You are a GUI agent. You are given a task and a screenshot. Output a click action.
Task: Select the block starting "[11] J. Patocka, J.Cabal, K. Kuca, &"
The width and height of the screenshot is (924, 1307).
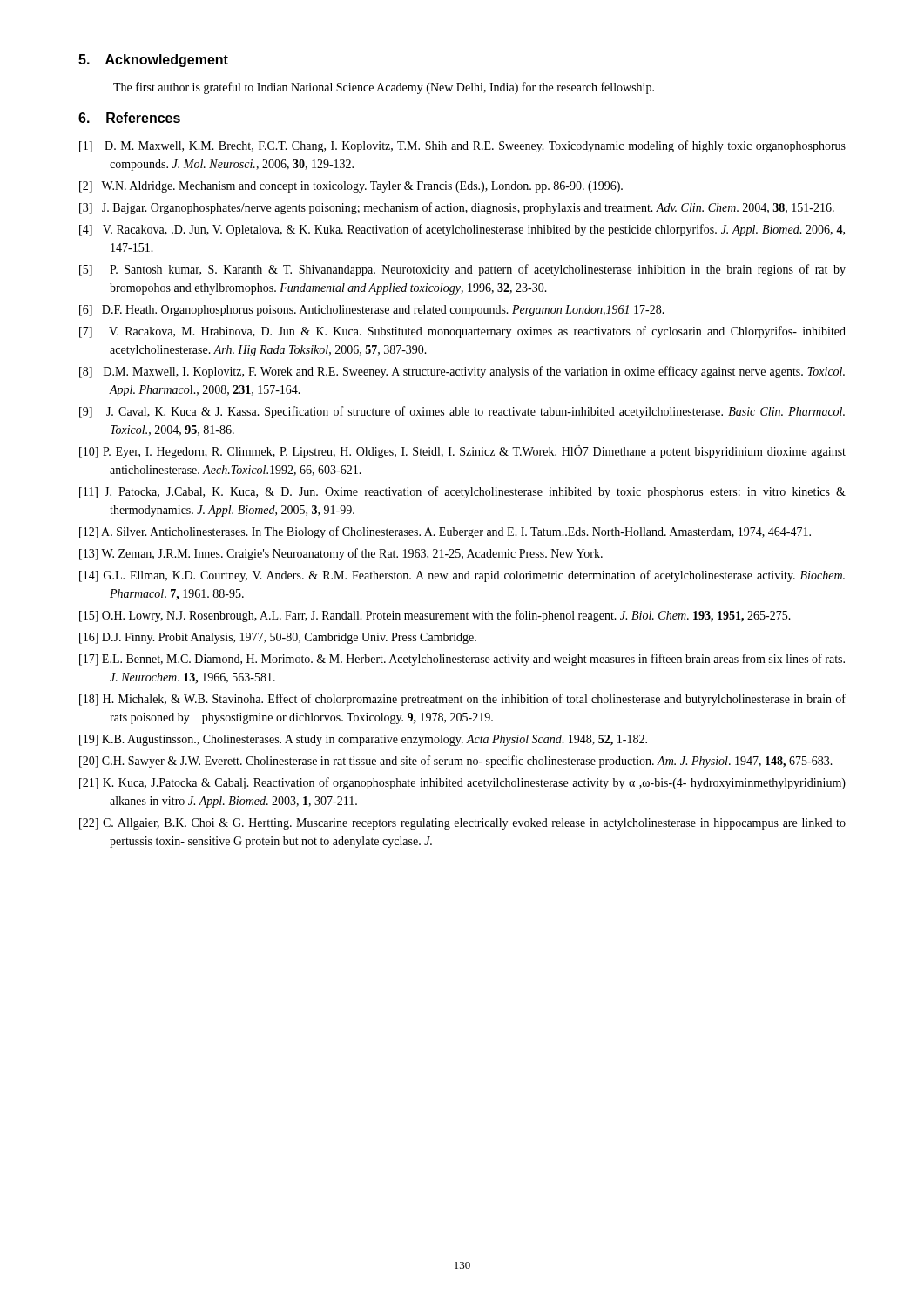462,501
